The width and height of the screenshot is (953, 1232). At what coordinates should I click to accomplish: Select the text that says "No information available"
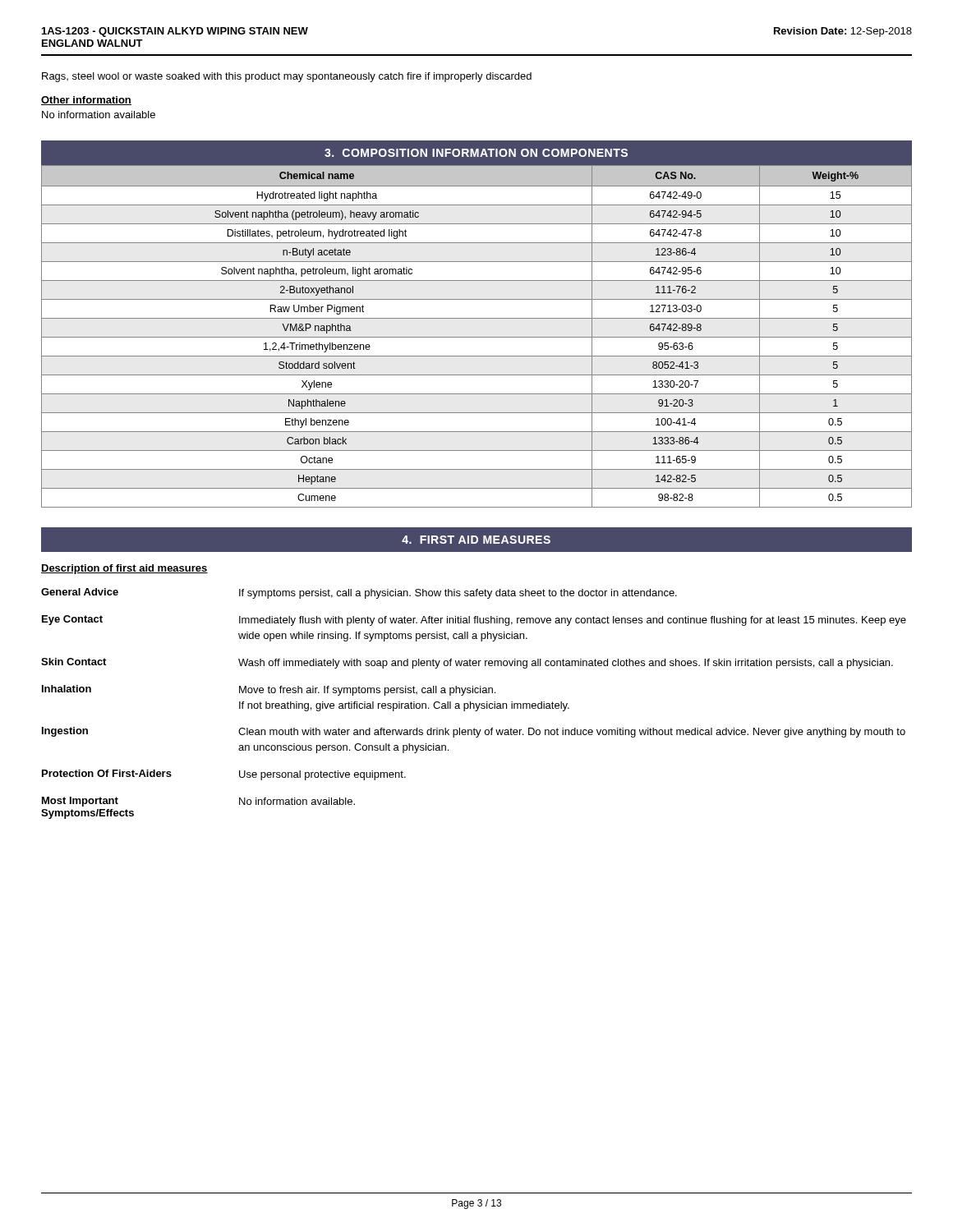pos(98,115)
